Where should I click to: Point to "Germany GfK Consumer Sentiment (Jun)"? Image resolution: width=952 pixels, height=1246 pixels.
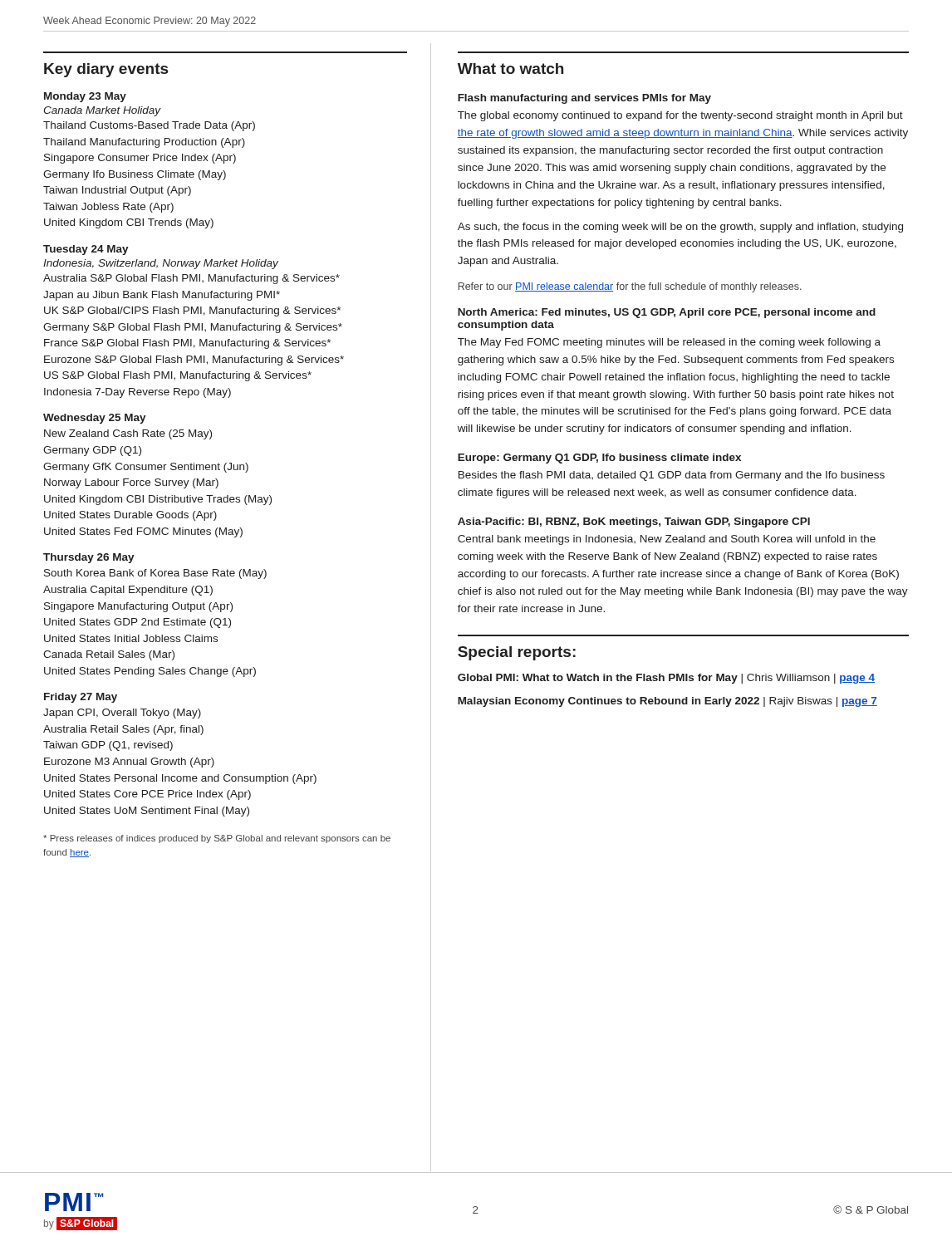[x=146, y=466]
